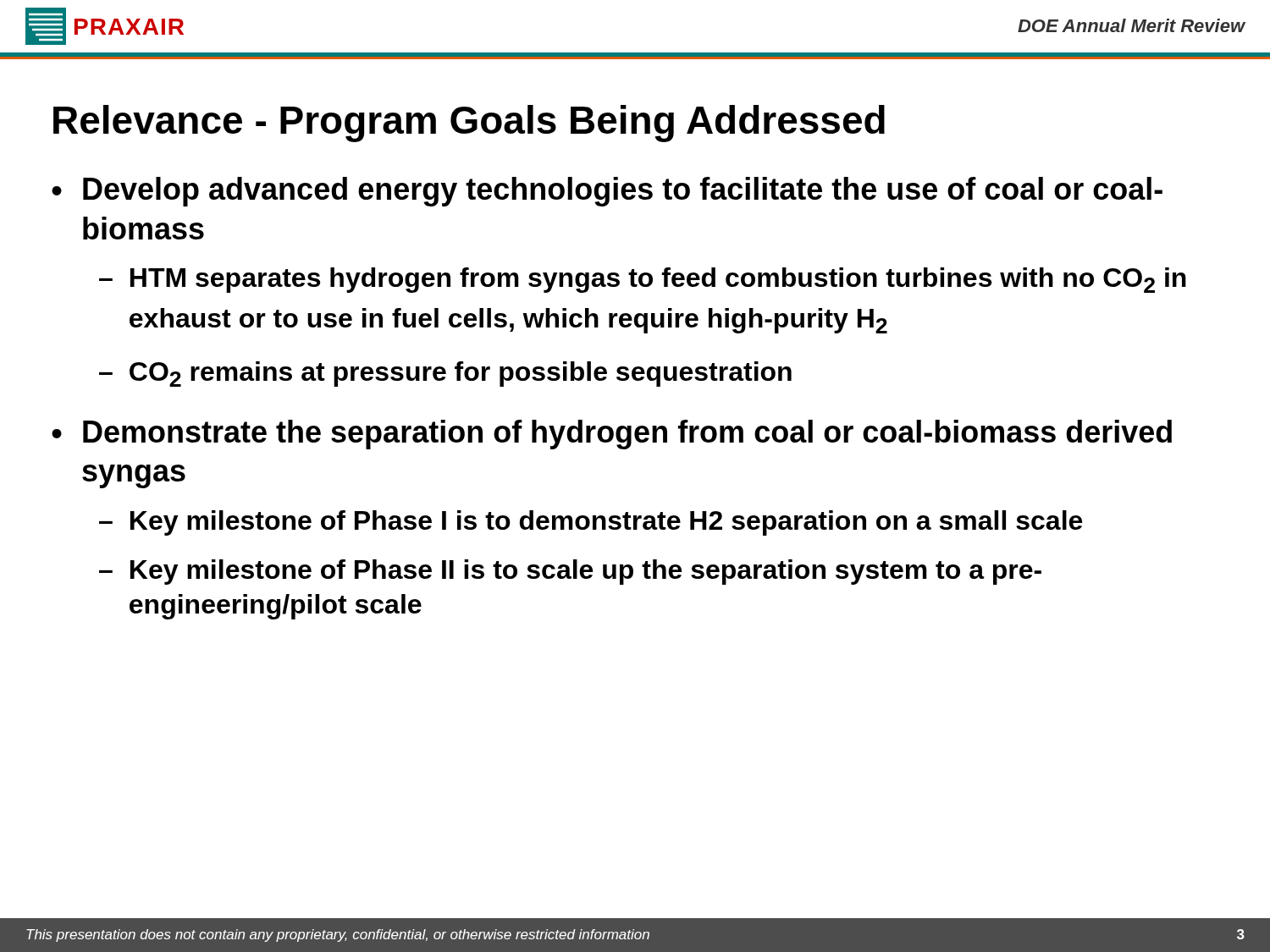
Task: Click on the list item with the text "– HTM separates hydrogen from"
Action: click(x=659, y=301)
